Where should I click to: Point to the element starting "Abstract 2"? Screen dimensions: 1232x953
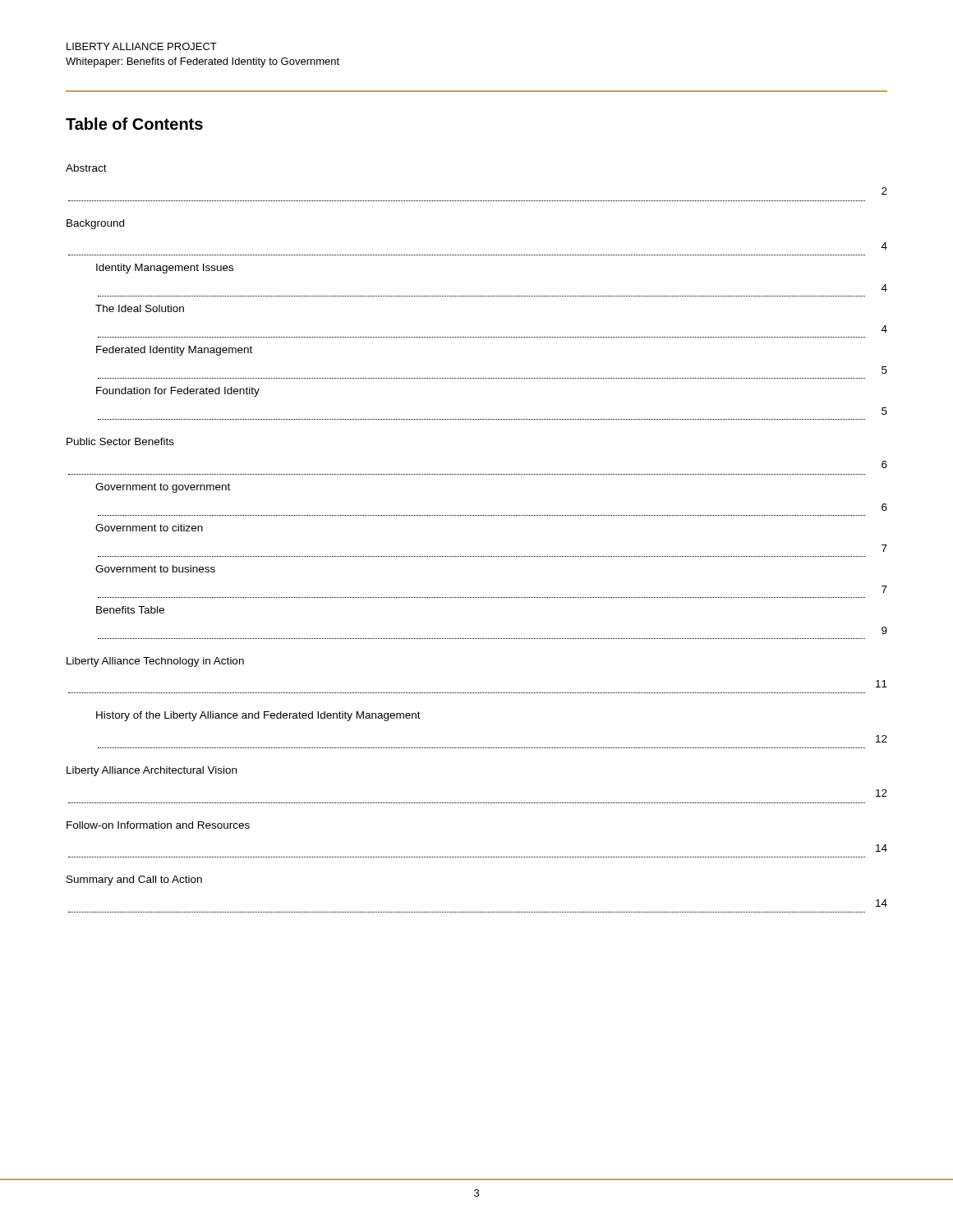[86, 168]
